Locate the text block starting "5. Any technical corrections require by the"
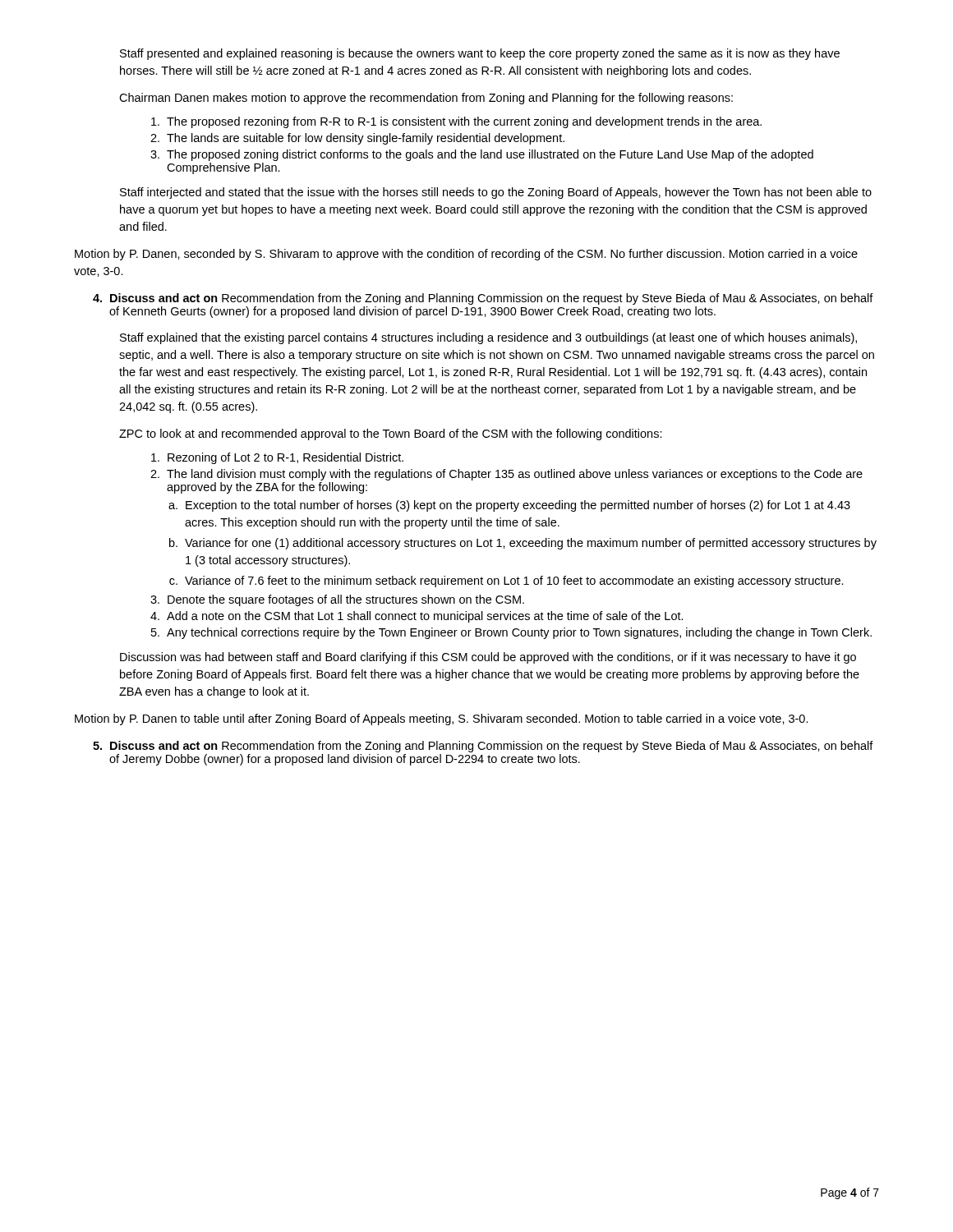Viewport: 953px width, 1232px height. pos(507,633)
